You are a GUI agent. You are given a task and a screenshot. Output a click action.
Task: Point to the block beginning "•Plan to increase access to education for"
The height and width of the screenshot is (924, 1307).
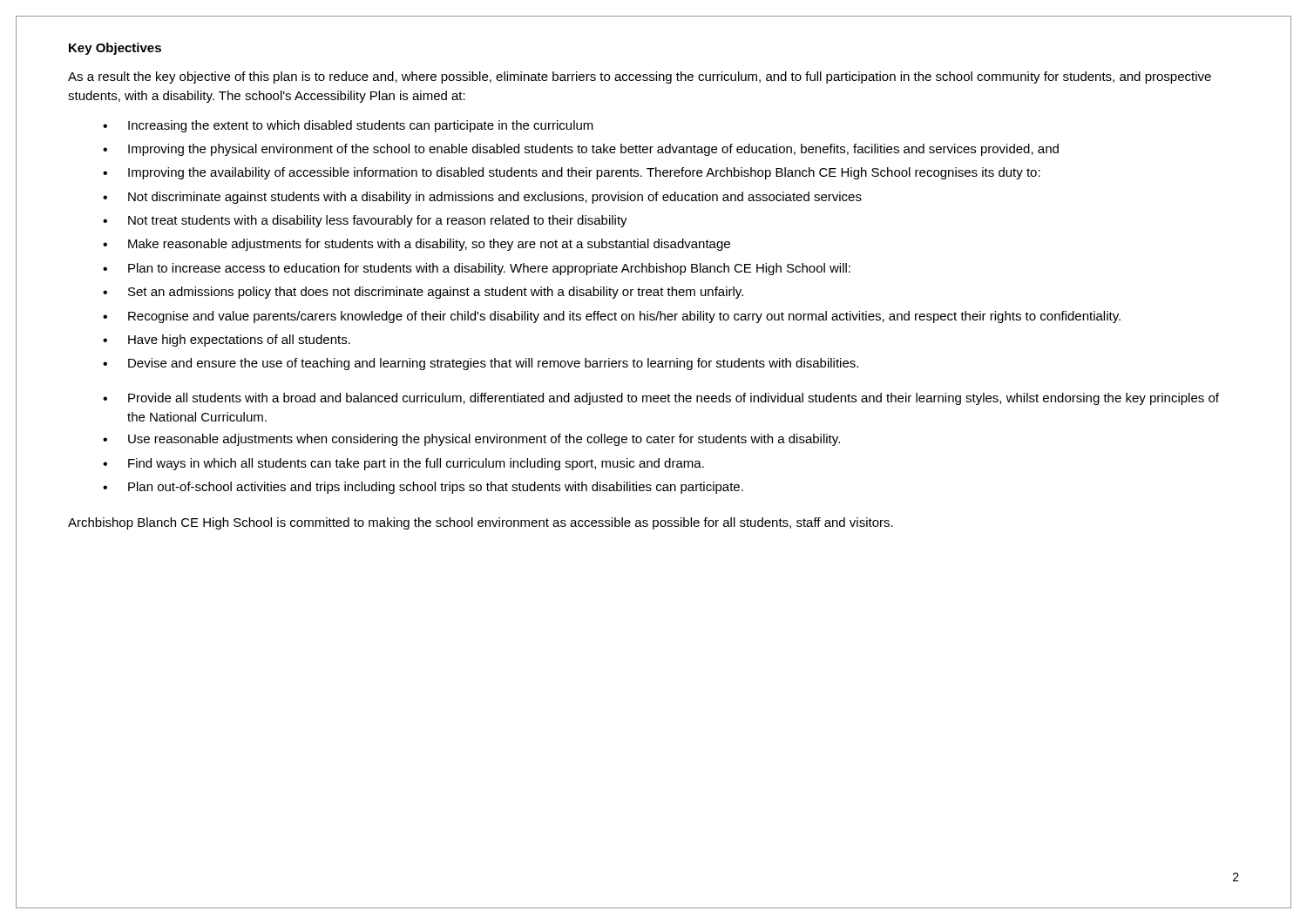pos(671,269)
